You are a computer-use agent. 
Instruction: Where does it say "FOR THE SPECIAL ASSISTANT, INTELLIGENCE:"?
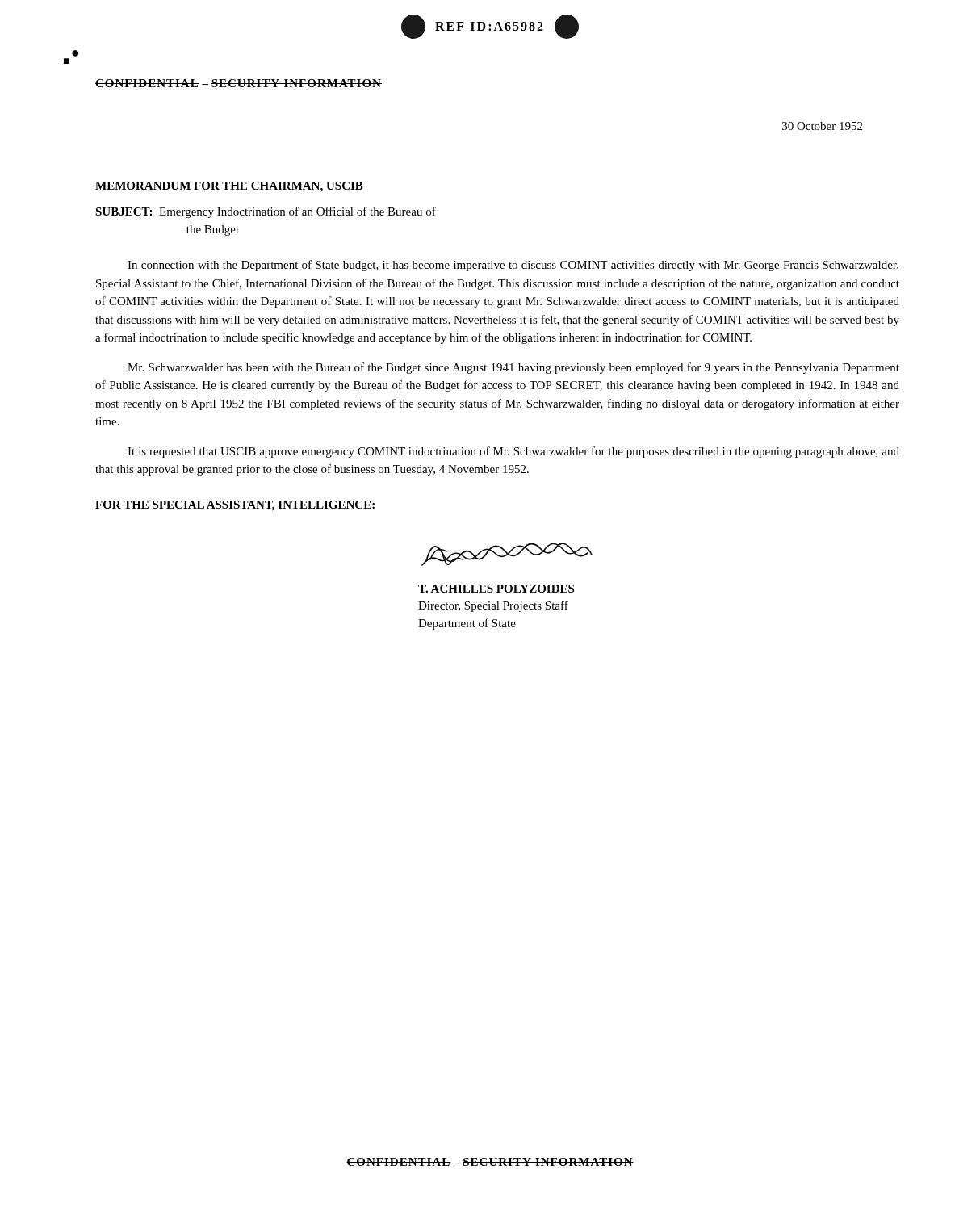point(235,504)
